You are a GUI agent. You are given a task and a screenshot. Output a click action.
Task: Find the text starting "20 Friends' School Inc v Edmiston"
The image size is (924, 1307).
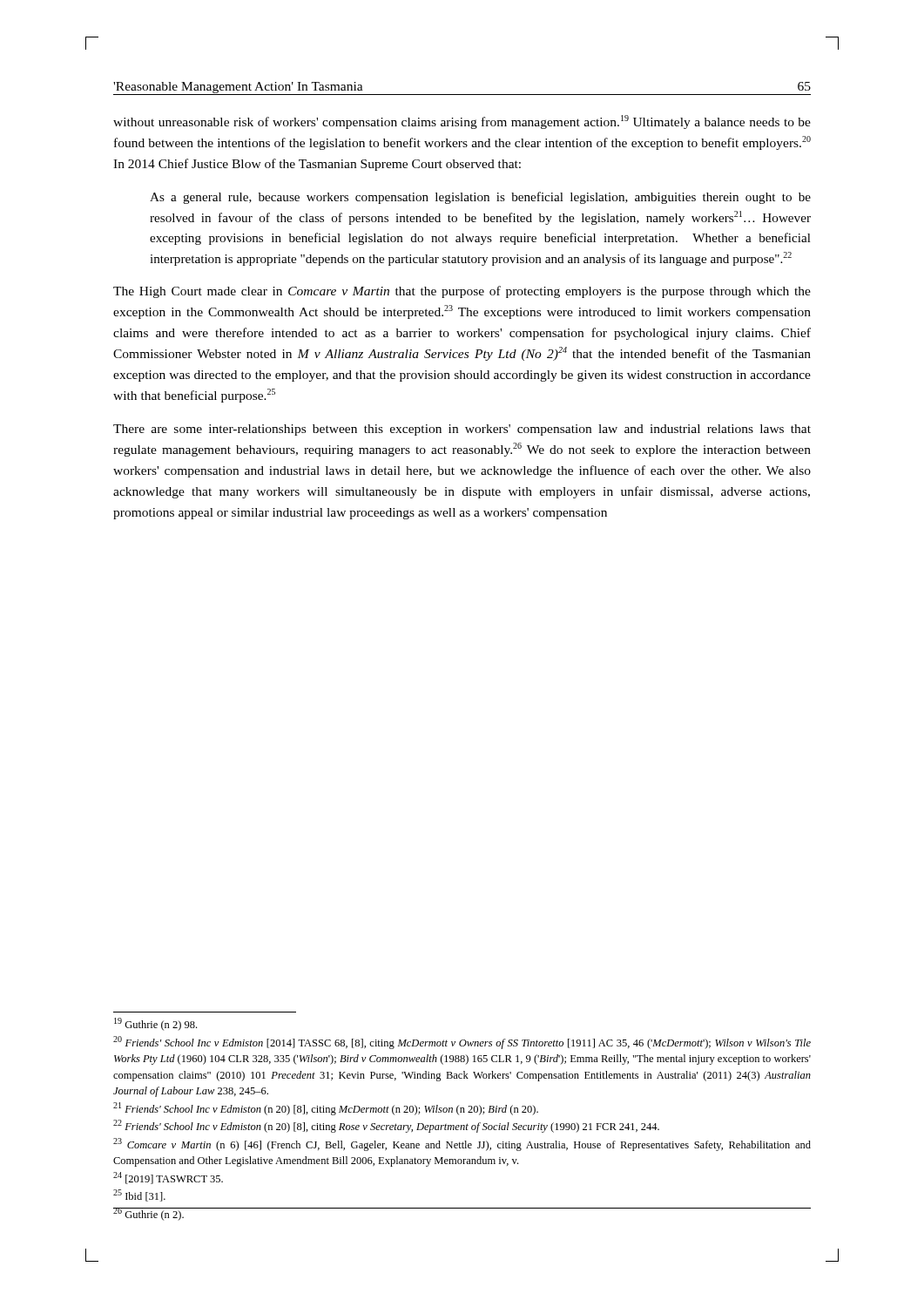(462, 1066)
